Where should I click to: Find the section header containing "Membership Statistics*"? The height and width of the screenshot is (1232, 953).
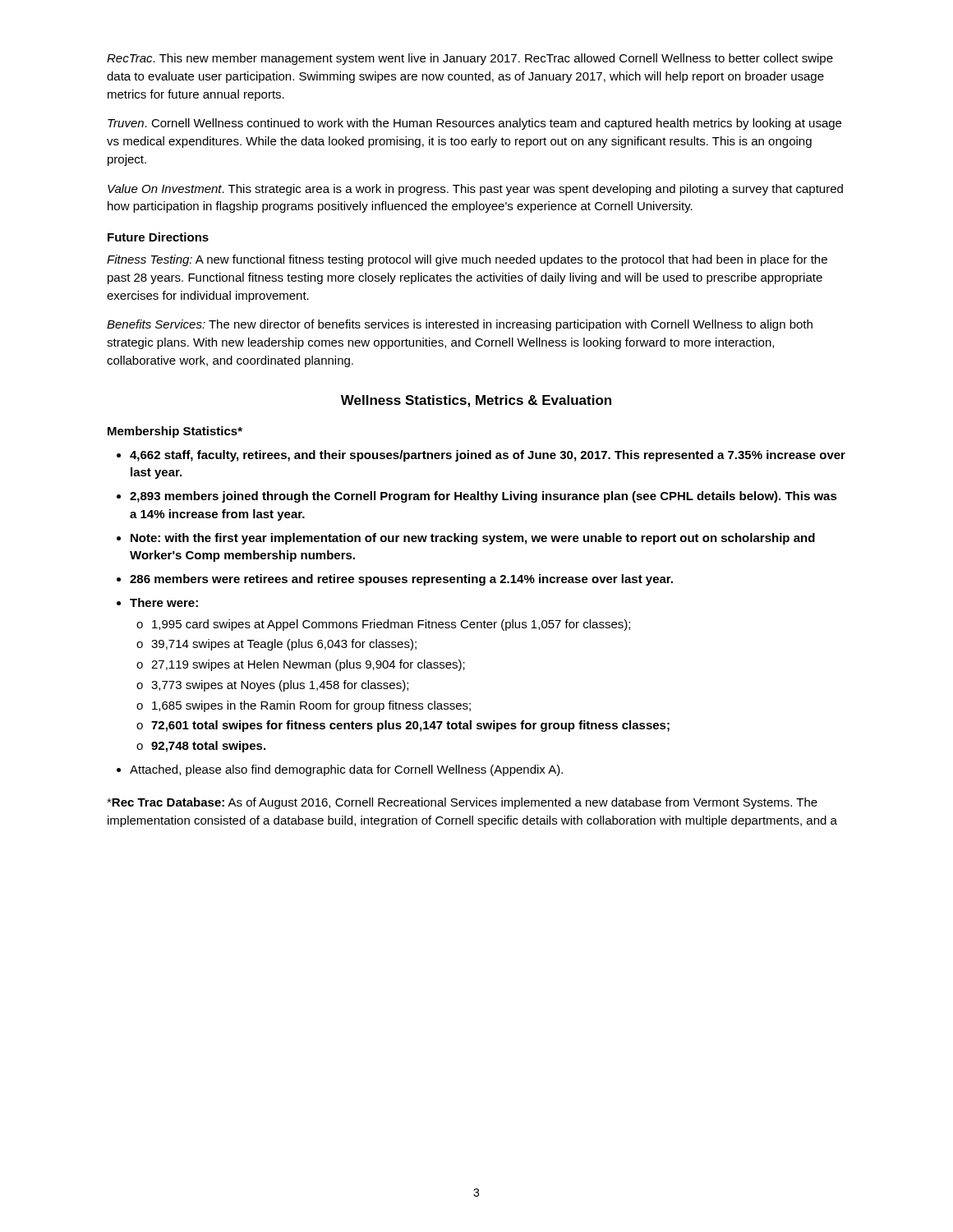tap(175, 430)
